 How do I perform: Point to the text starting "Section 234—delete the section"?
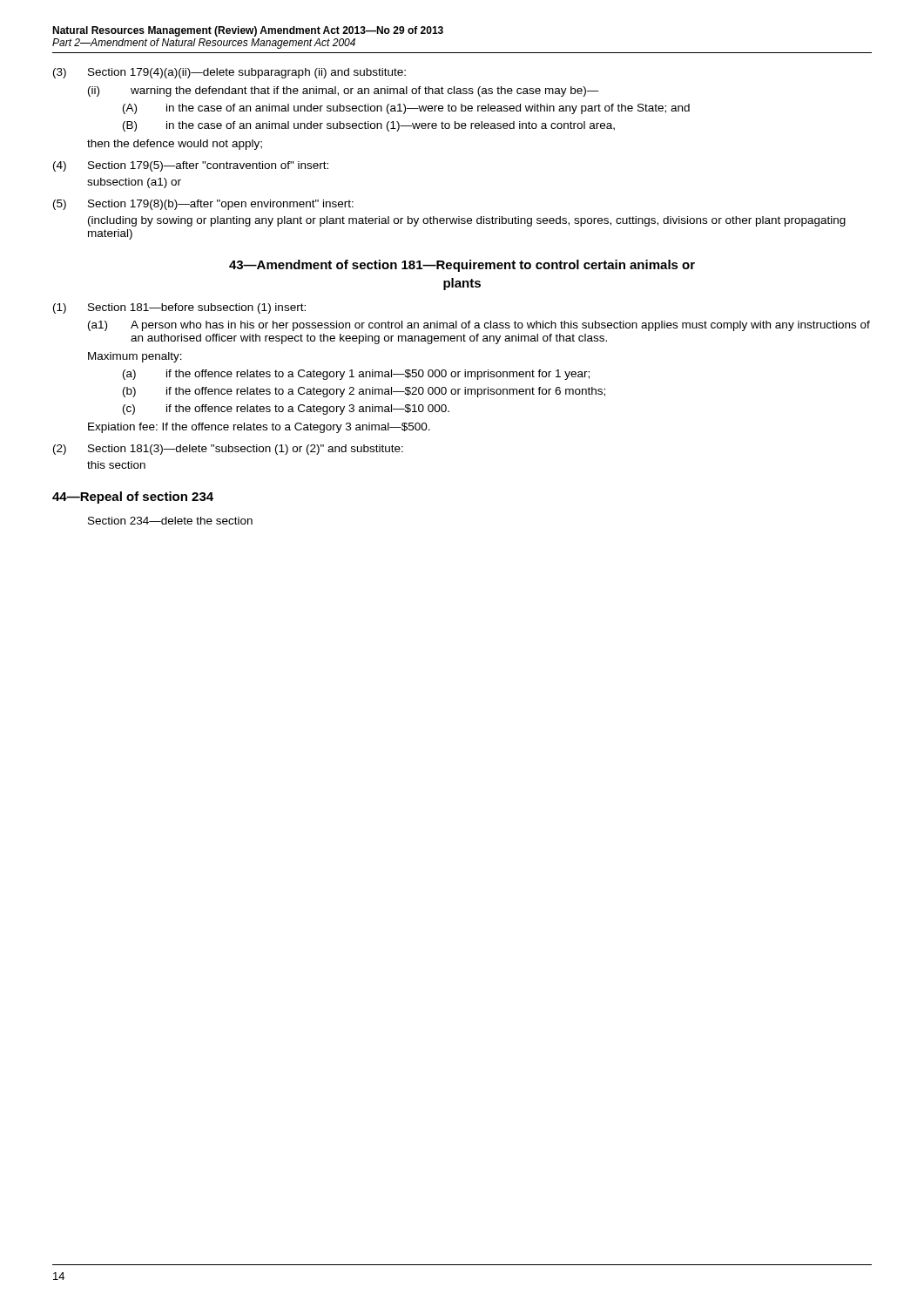[170, 521]
